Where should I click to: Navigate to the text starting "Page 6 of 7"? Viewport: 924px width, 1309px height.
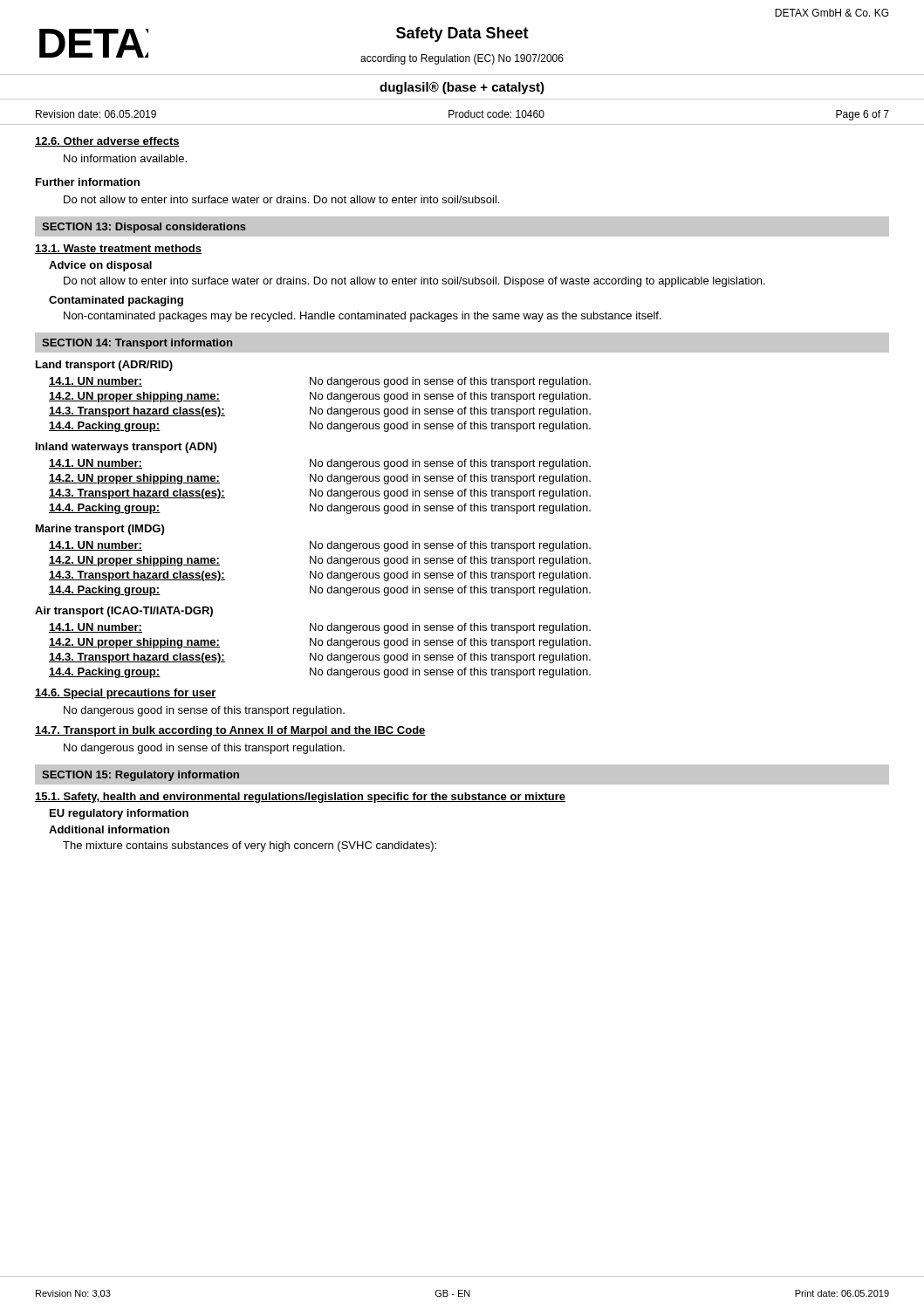pos(862,114)
